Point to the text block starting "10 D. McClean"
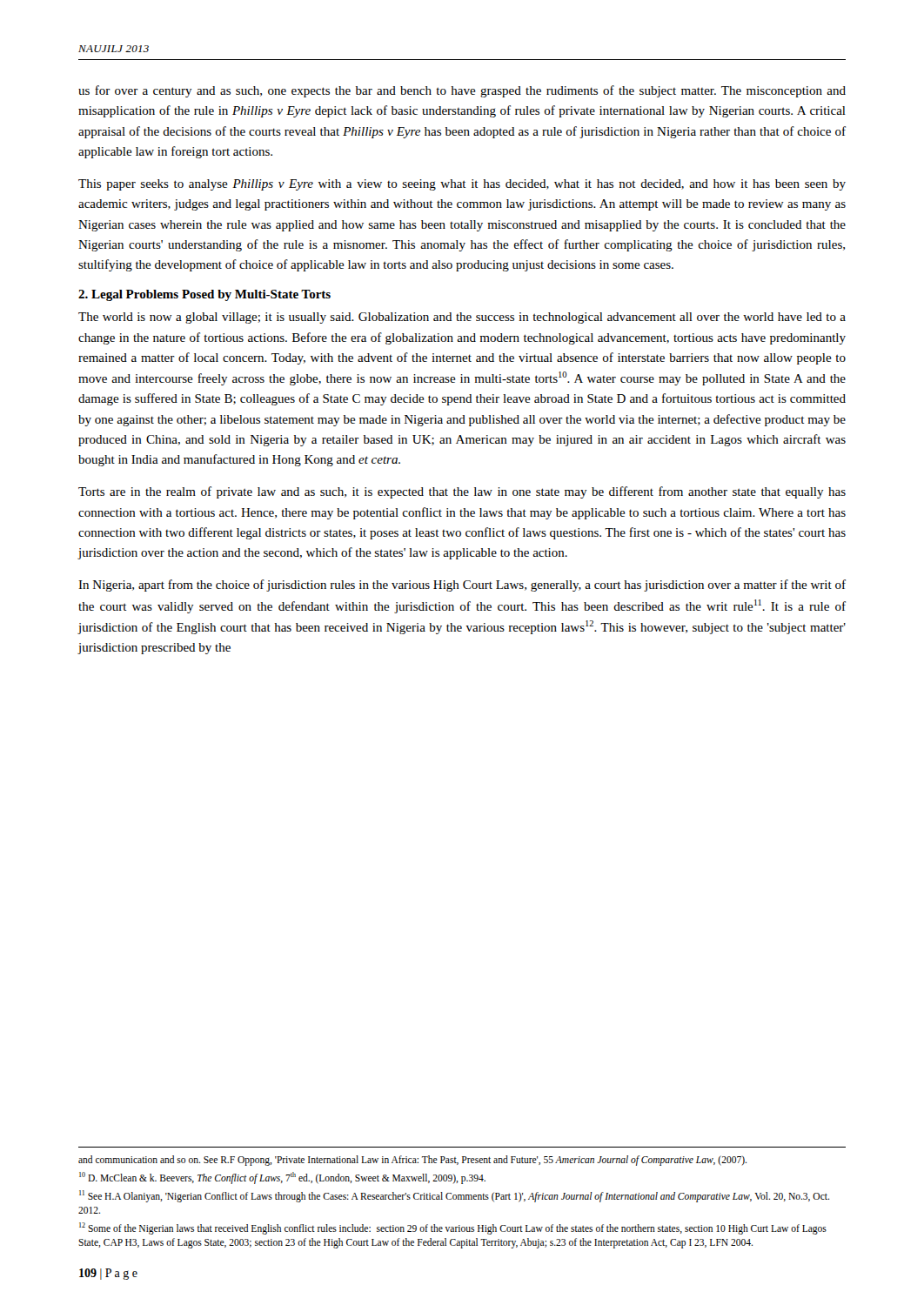 [x=282, y=1177]
